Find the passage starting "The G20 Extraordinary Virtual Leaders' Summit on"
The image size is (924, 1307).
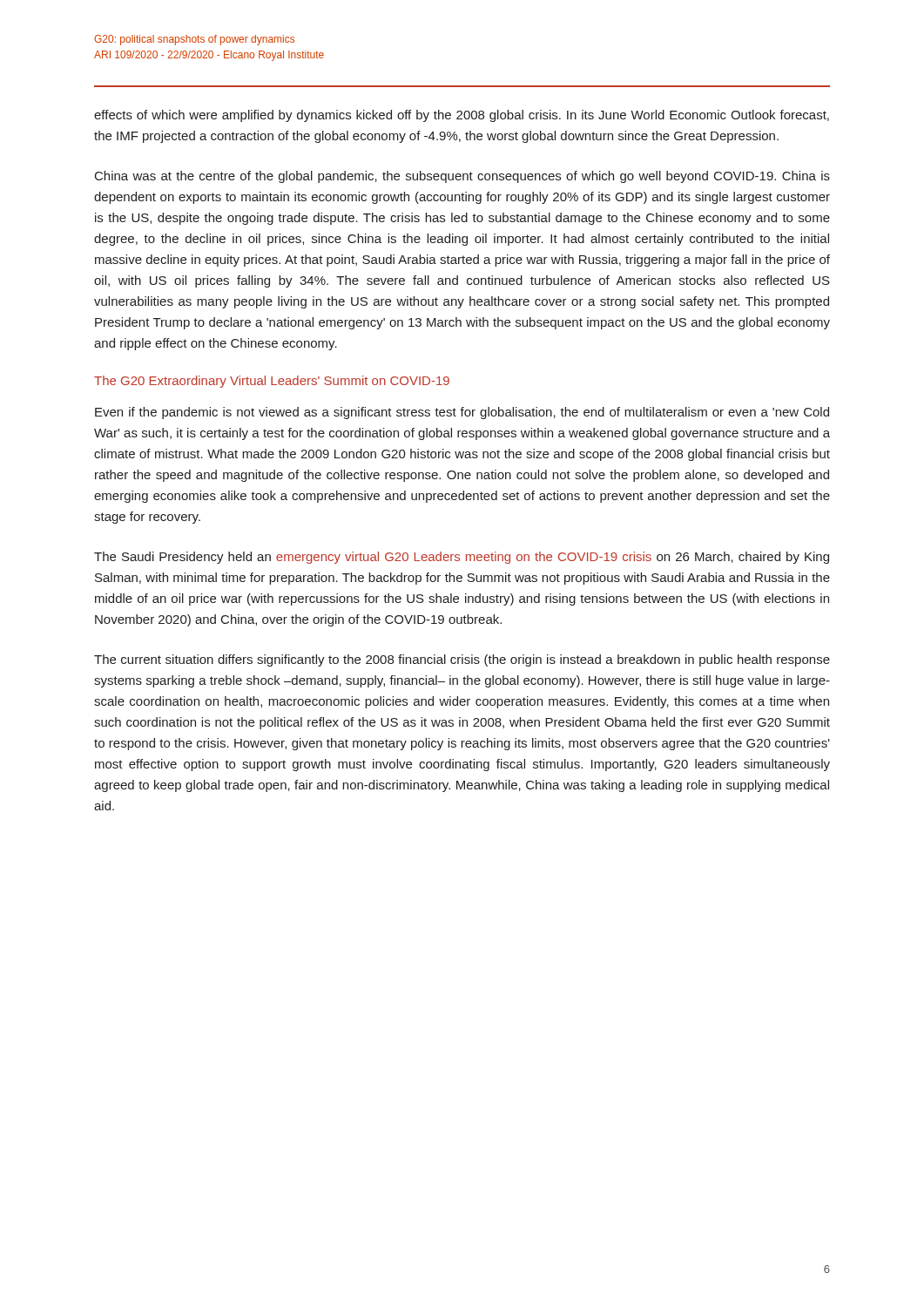272,380
